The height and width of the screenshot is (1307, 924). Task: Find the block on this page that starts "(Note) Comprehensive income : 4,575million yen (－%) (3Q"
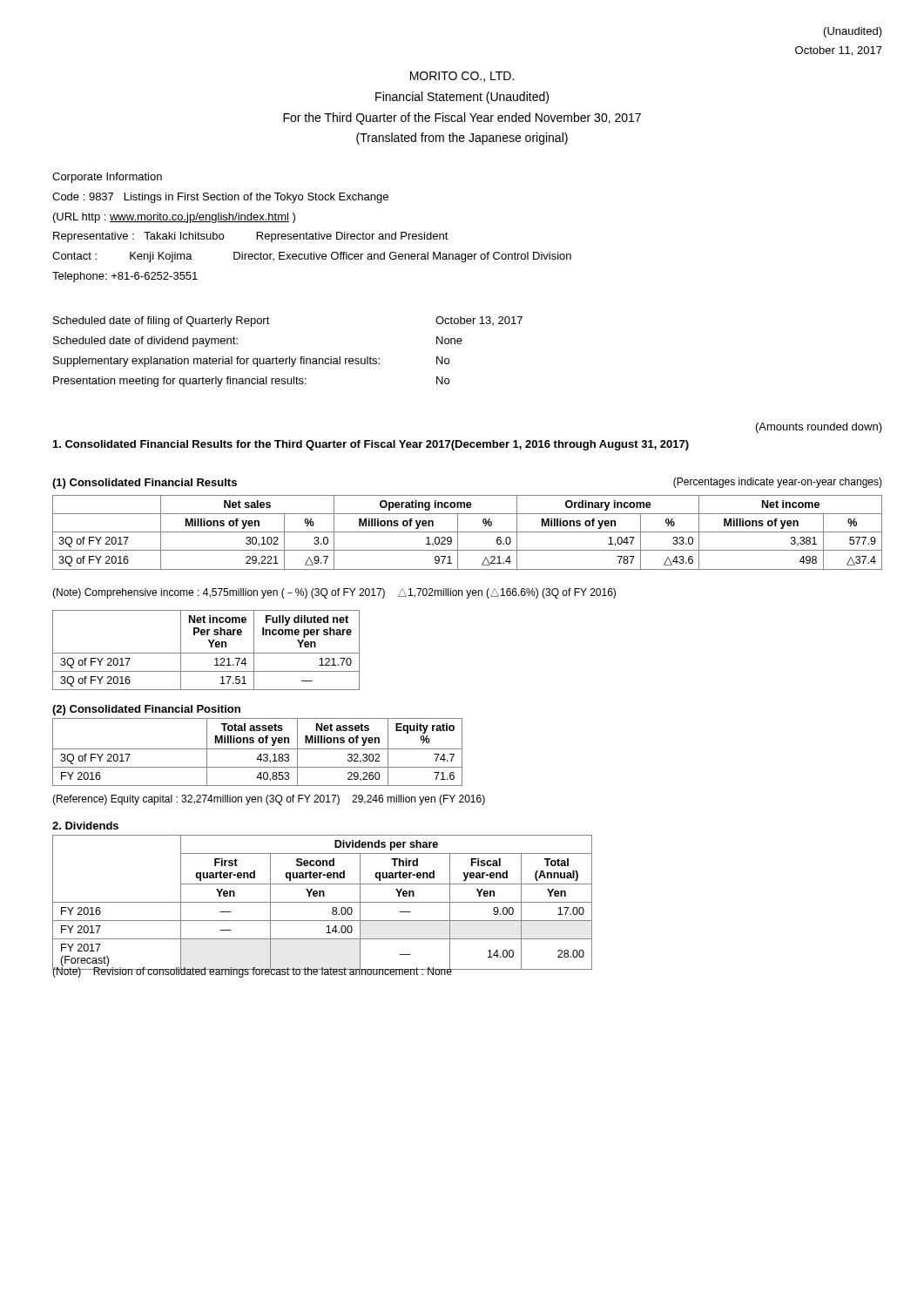pyautogui.click(x=334, y=593)
